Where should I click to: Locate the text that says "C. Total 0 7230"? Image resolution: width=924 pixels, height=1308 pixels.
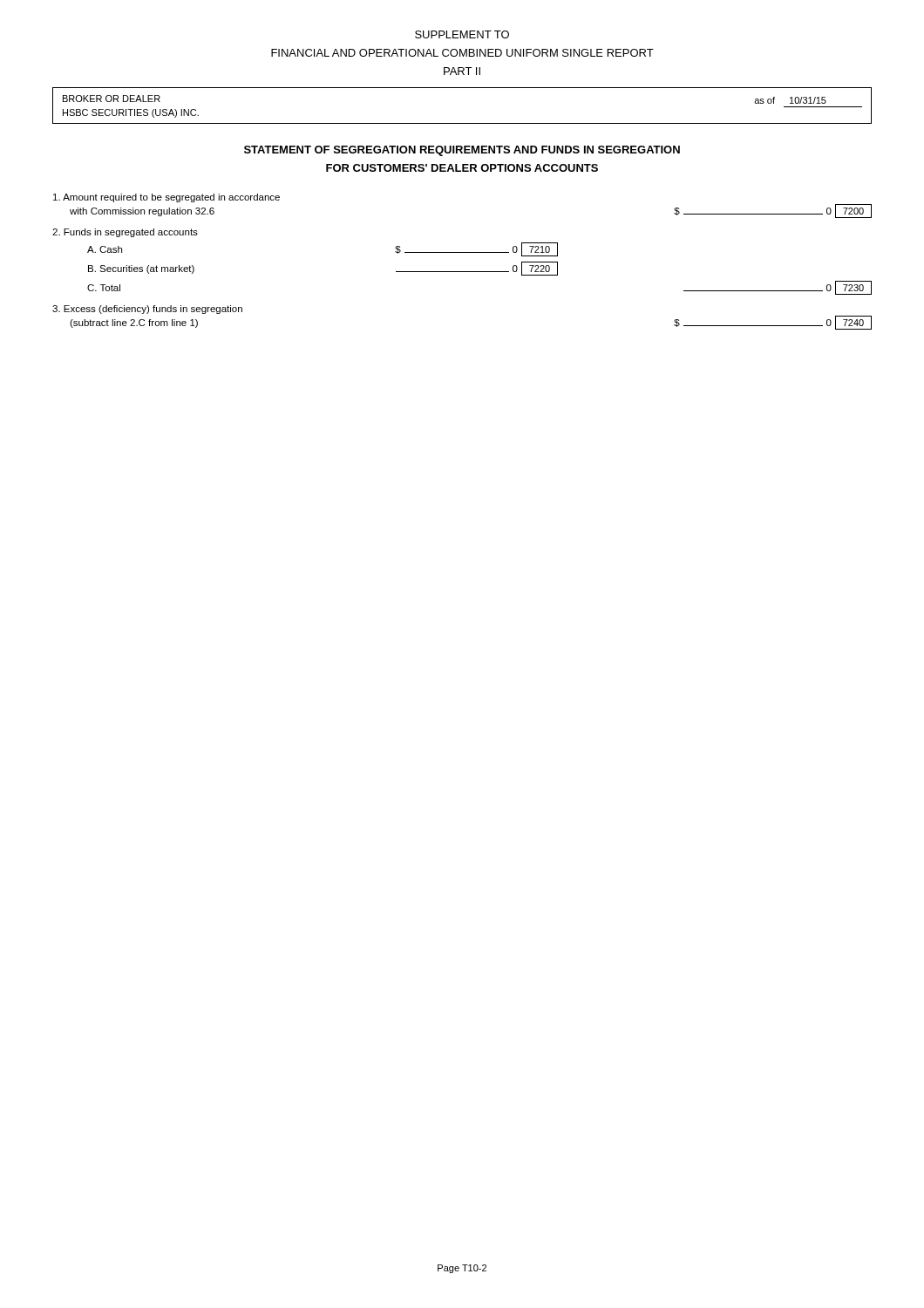(105, 288)
